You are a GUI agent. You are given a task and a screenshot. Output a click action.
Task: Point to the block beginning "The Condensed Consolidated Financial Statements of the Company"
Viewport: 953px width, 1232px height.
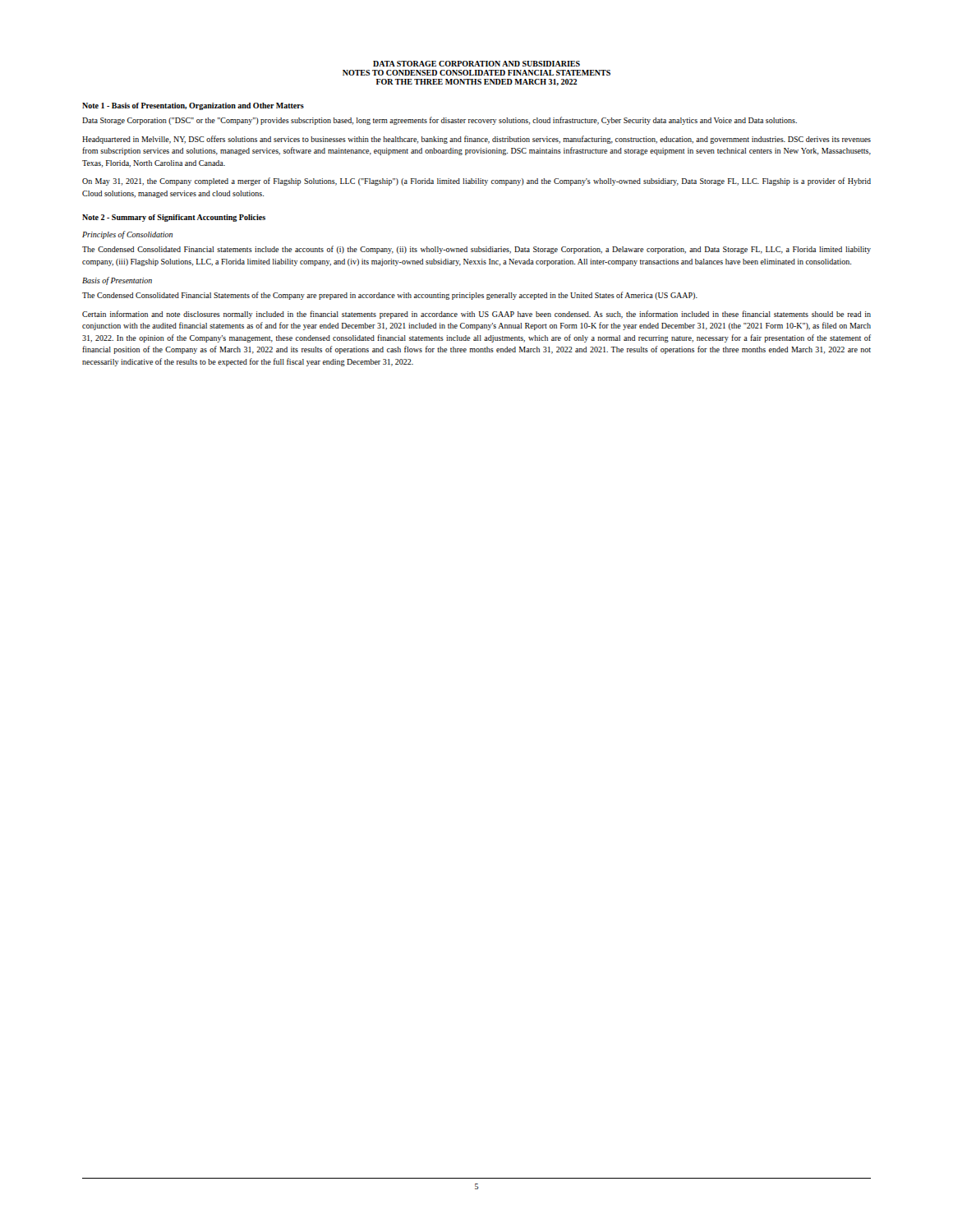coord(390,295)
